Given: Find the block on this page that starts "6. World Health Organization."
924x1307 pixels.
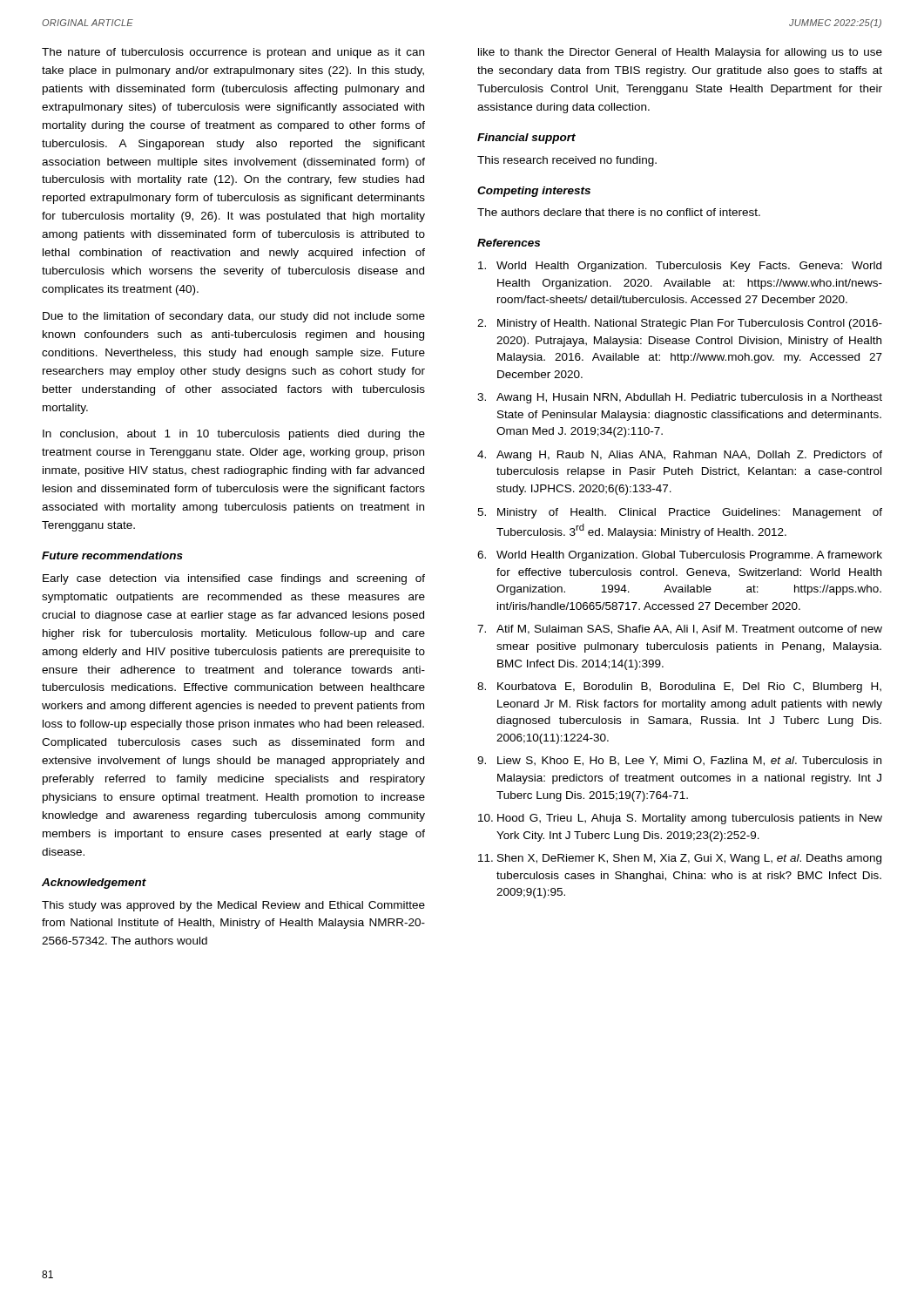Looking at the screenshot, I should click(x=680, y=581).
